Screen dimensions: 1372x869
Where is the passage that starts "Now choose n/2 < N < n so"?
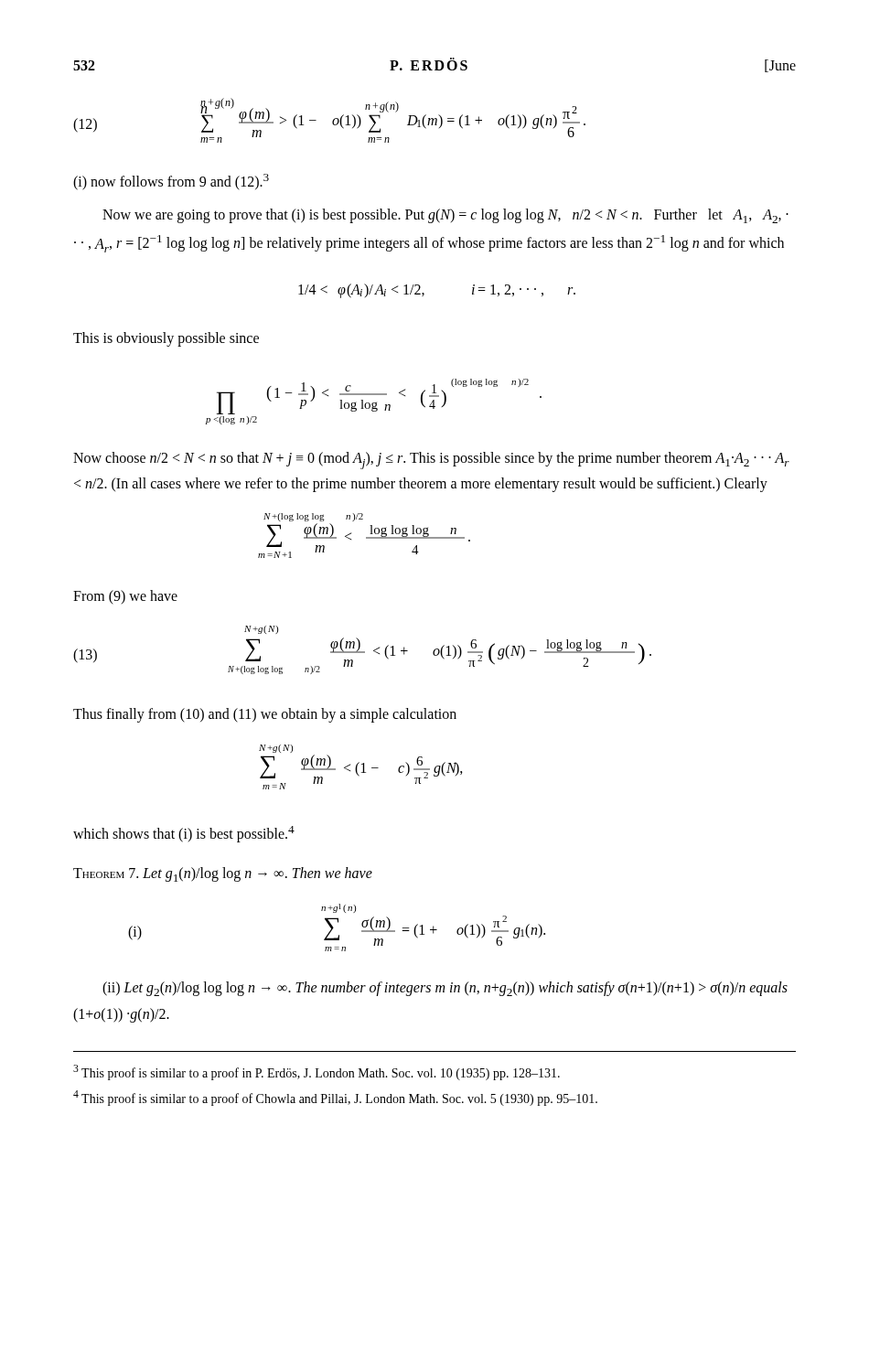431,471
